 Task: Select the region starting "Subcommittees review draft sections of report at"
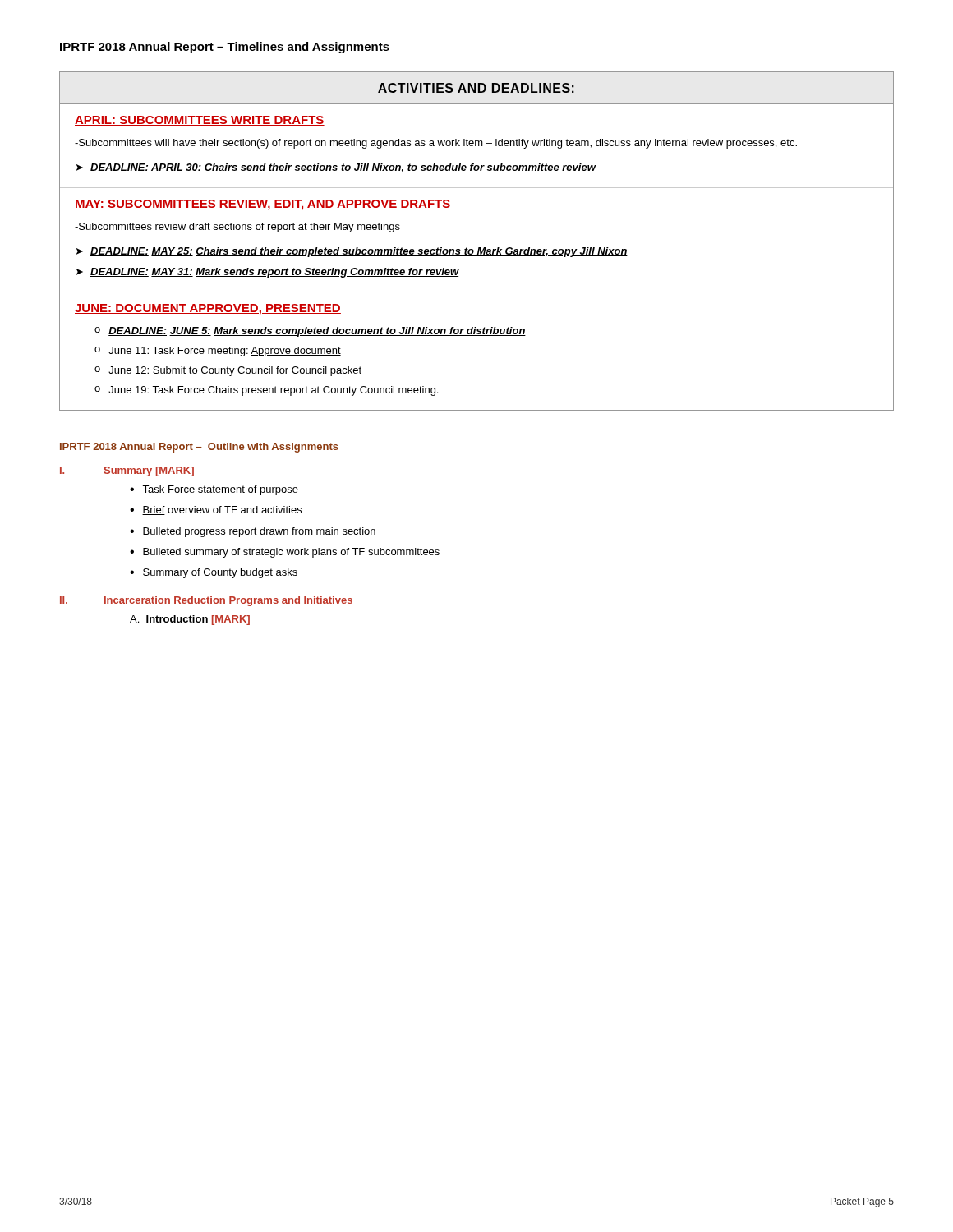coord(237,227)
